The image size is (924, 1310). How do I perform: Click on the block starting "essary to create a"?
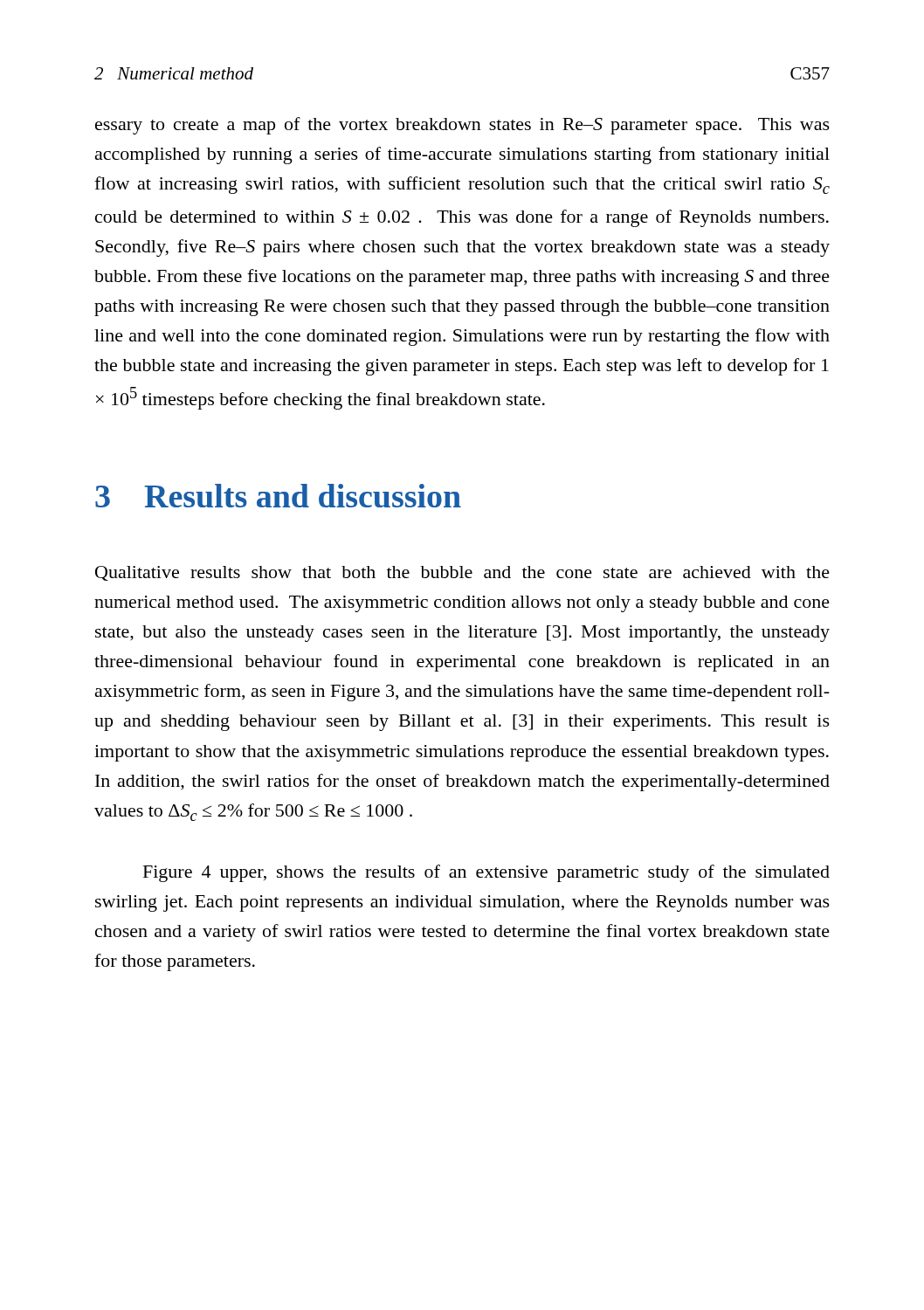click(462, 261)
